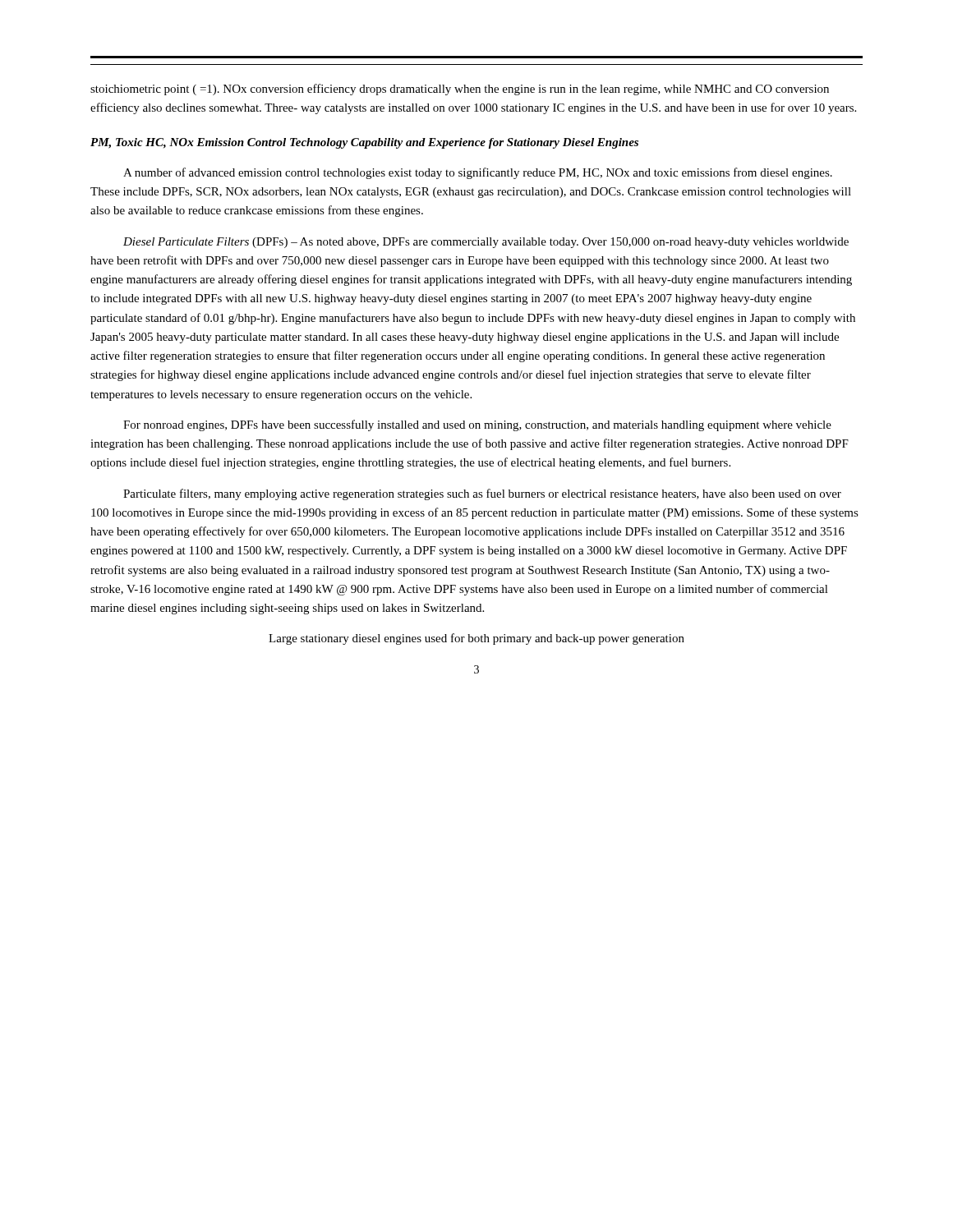Click the section header that begins "PM, Toxic HC, NOx Emission"

click(x=365, y=142)
